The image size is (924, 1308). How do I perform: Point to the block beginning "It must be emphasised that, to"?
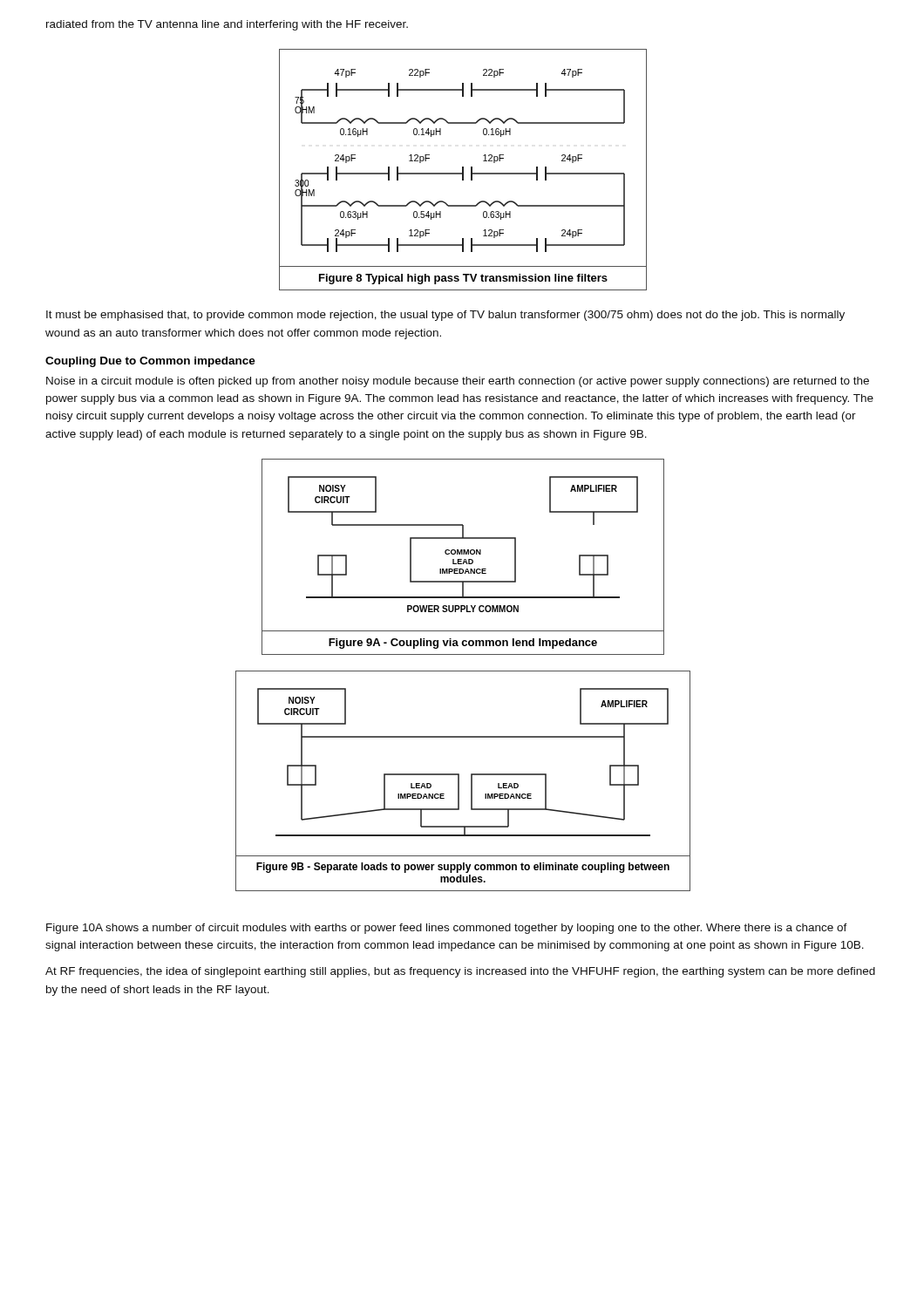point(445,323)
